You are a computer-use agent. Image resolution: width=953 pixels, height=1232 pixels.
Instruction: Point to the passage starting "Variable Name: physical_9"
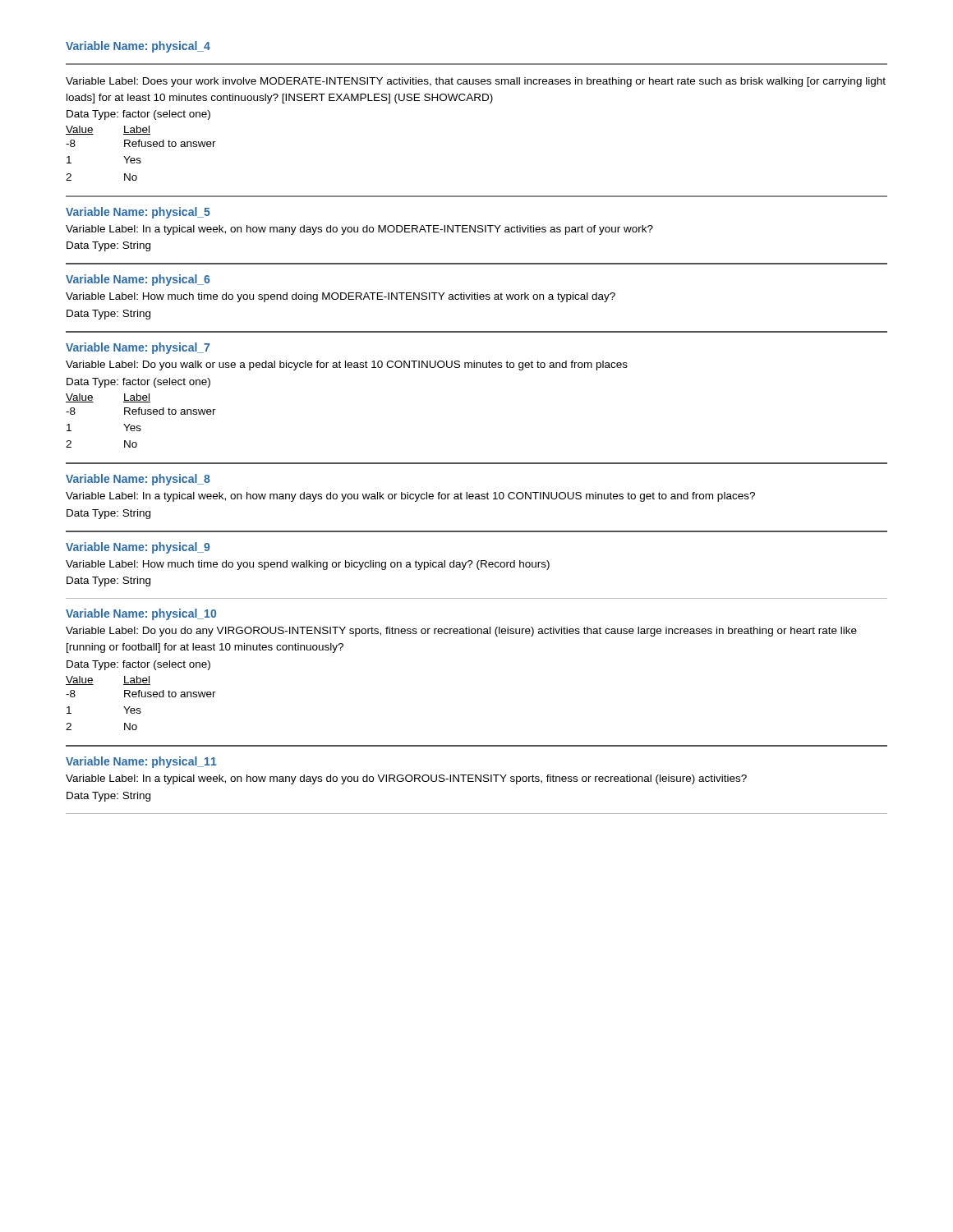coord(138,547)
